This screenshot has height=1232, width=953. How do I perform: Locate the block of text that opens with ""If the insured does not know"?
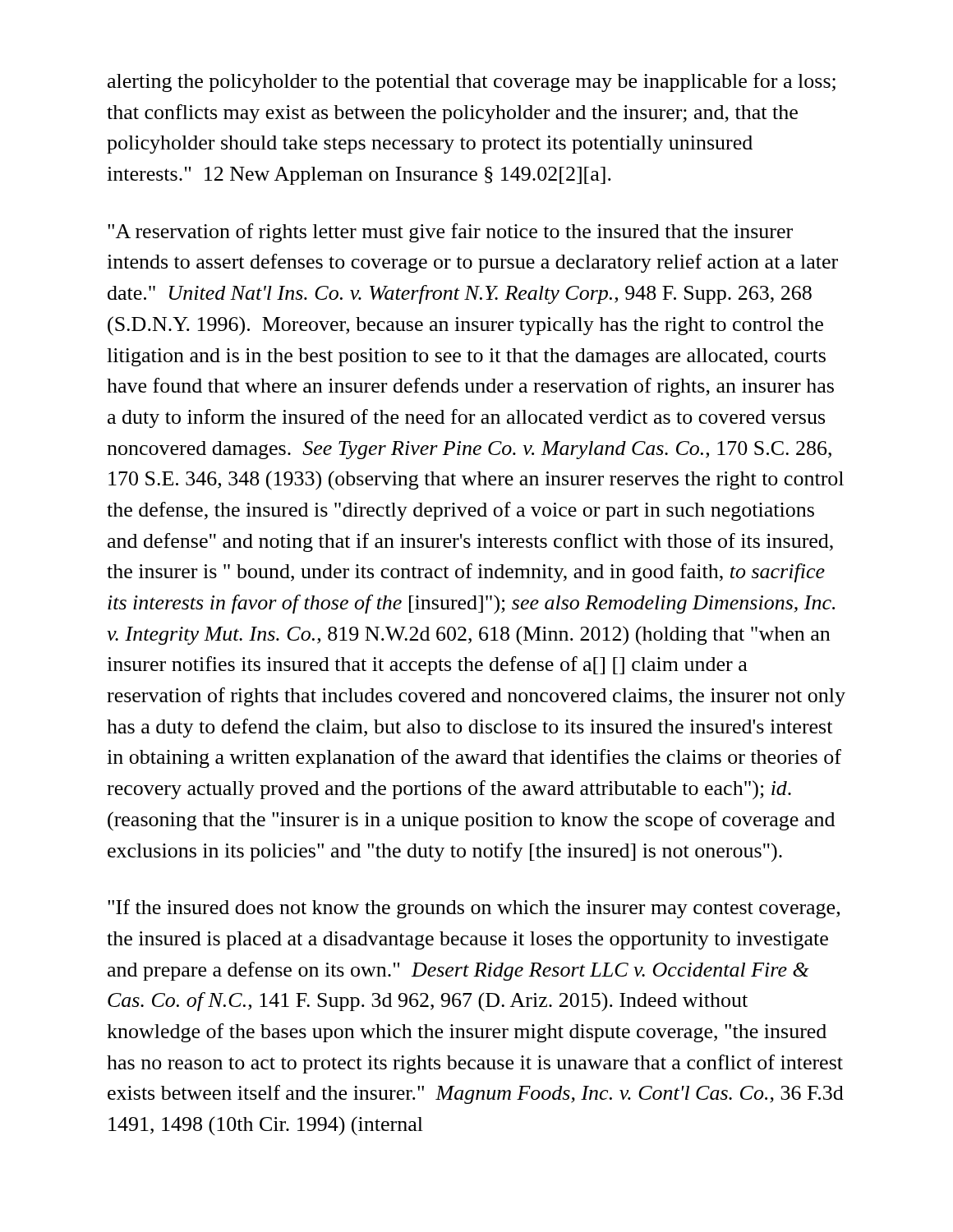475,1016
